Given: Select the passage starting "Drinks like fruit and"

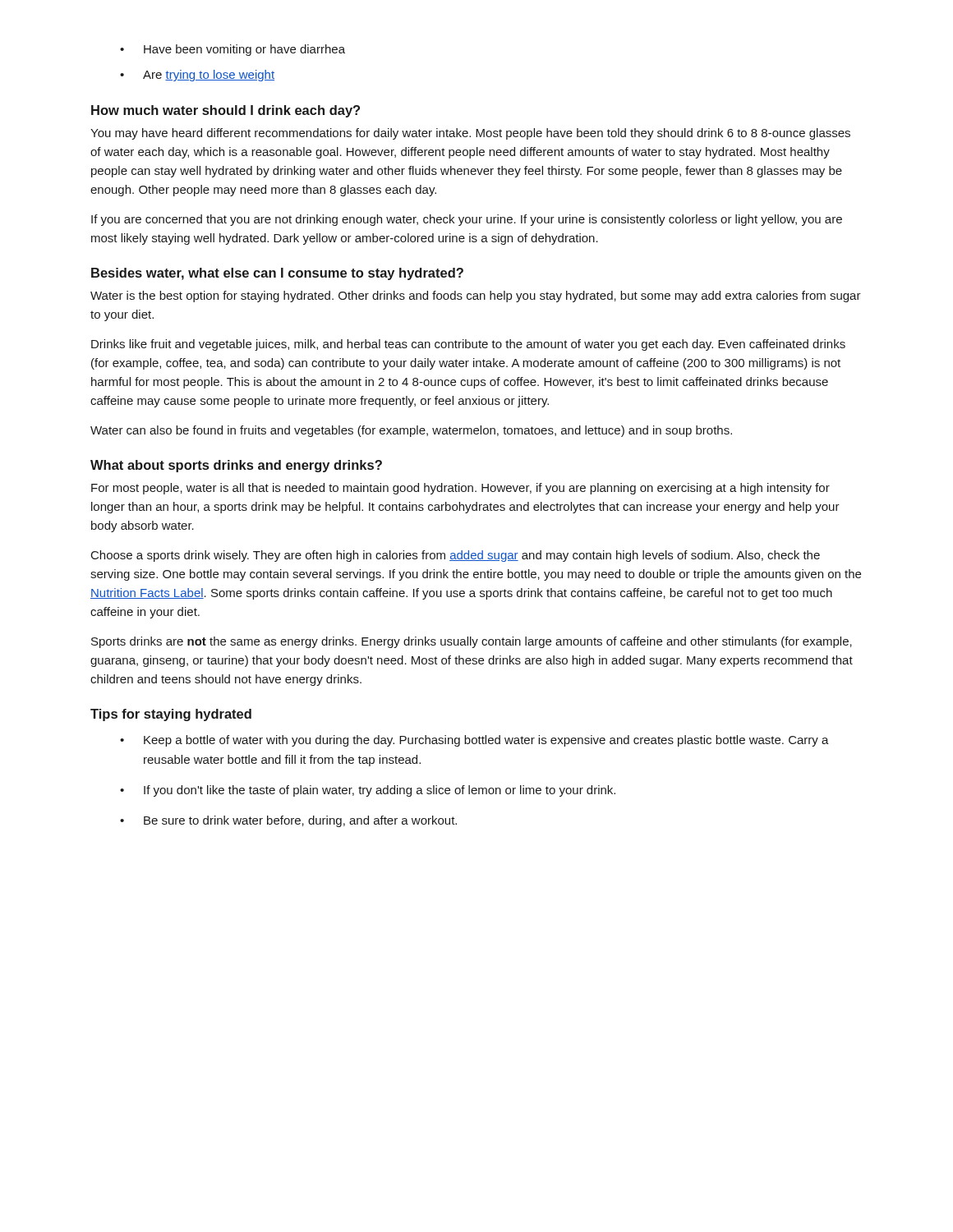Looking at the screenshot, I should tap(468, 372).
